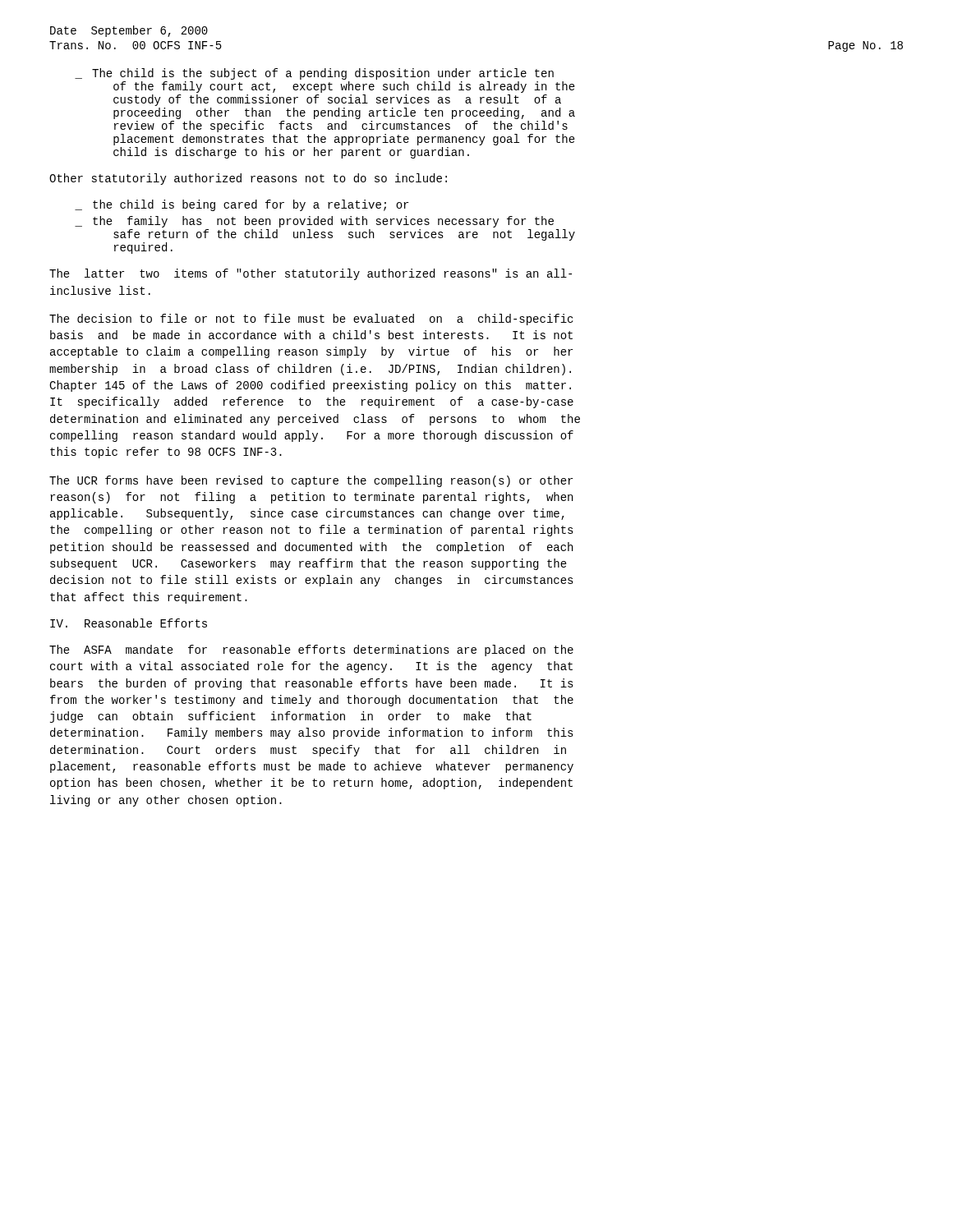Find the block starting "_ the child is being"

tap(242, 205)
